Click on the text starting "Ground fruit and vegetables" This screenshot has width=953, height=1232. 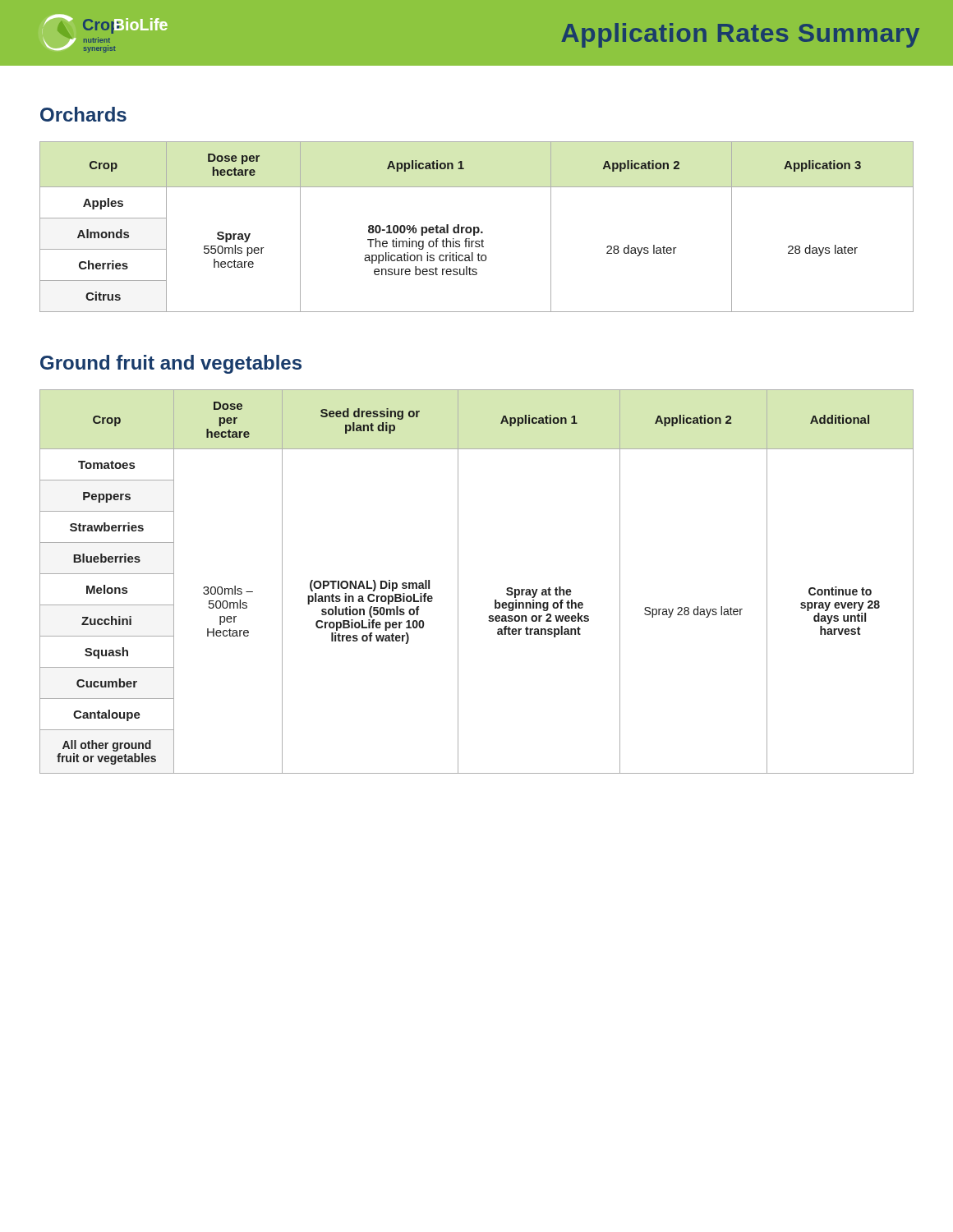[171, 363]
